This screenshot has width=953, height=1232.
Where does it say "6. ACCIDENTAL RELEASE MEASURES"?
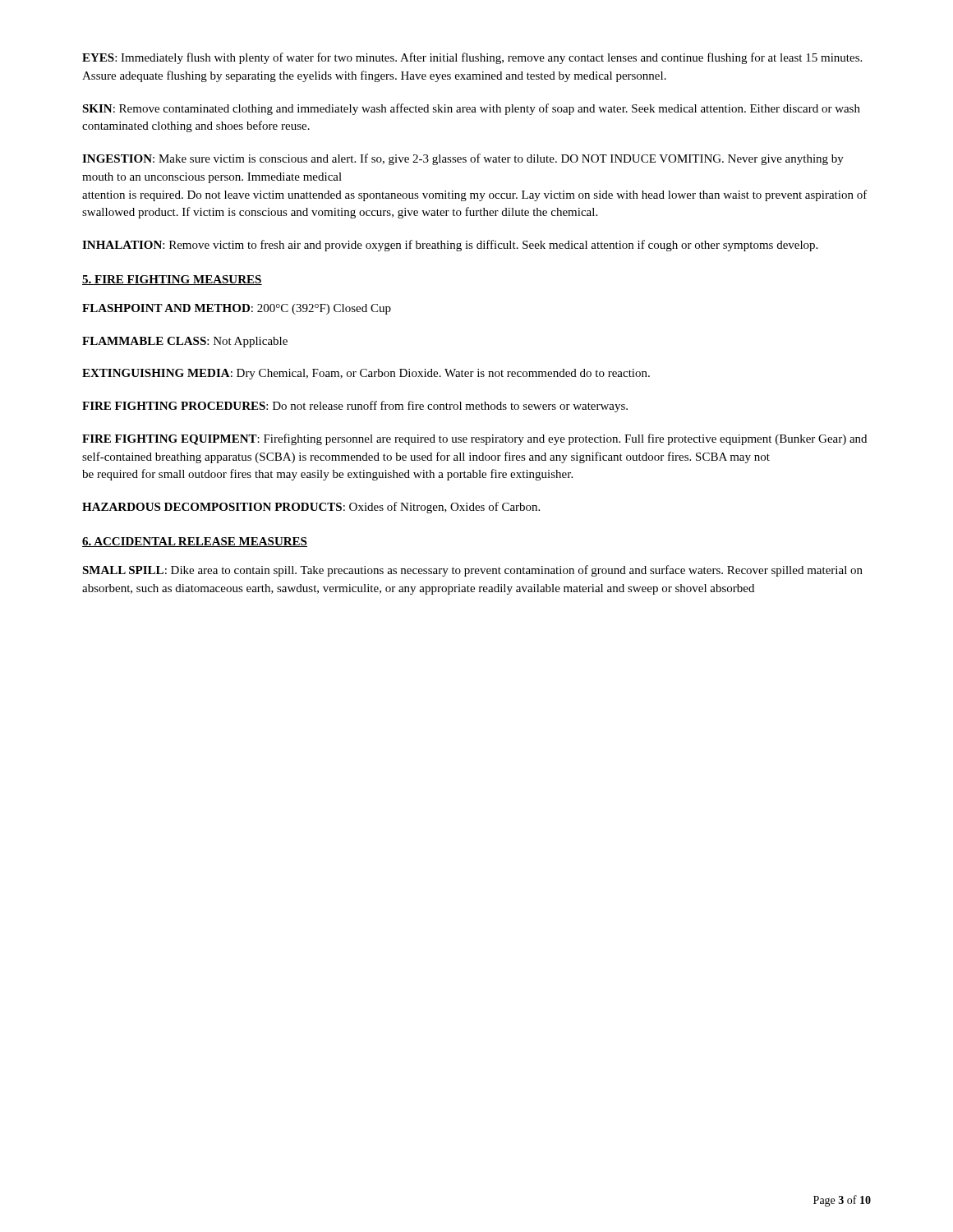195,541
